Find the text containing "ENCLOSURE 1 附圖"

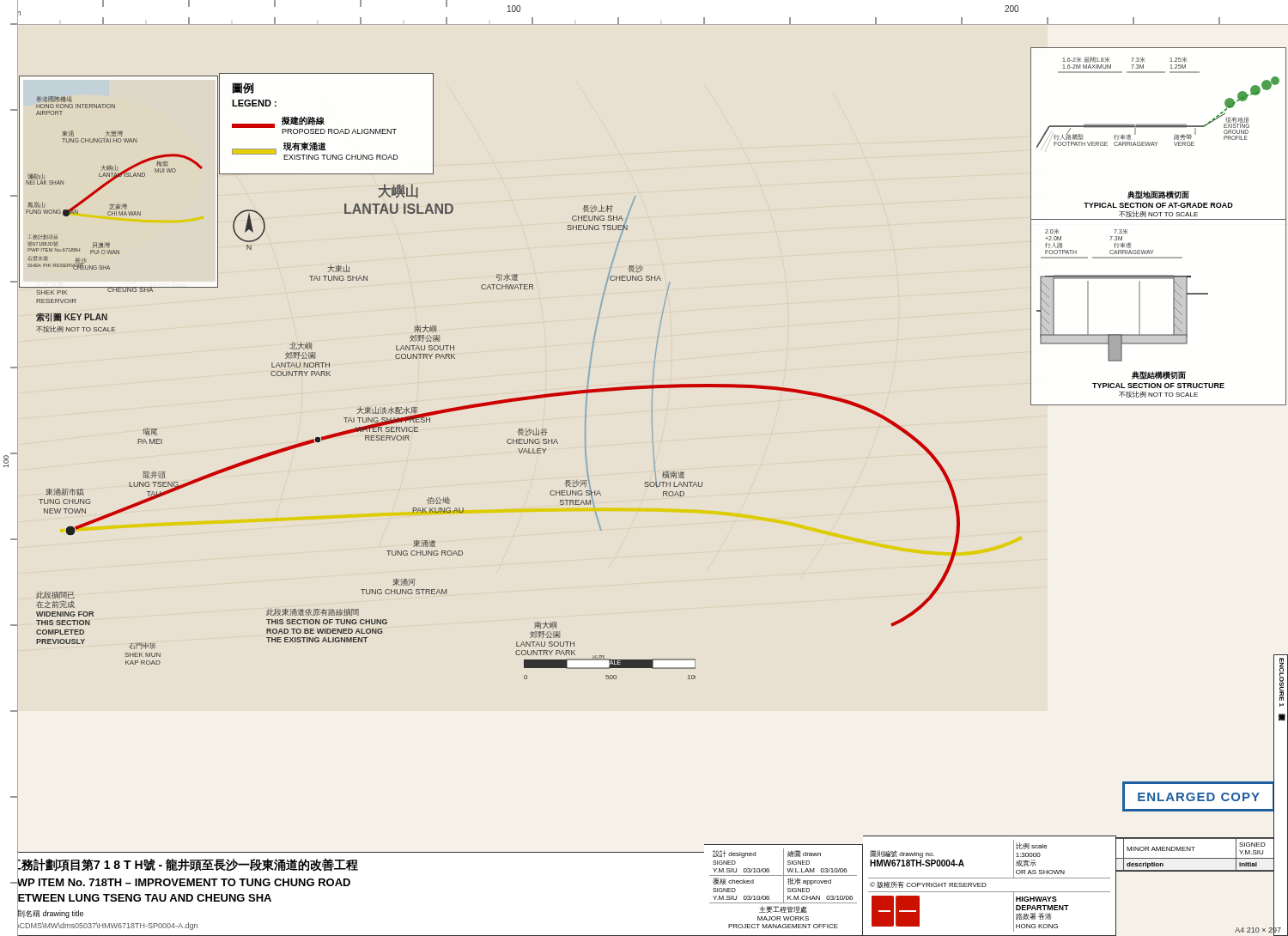pyautogui.click(x=1282, y=683)
